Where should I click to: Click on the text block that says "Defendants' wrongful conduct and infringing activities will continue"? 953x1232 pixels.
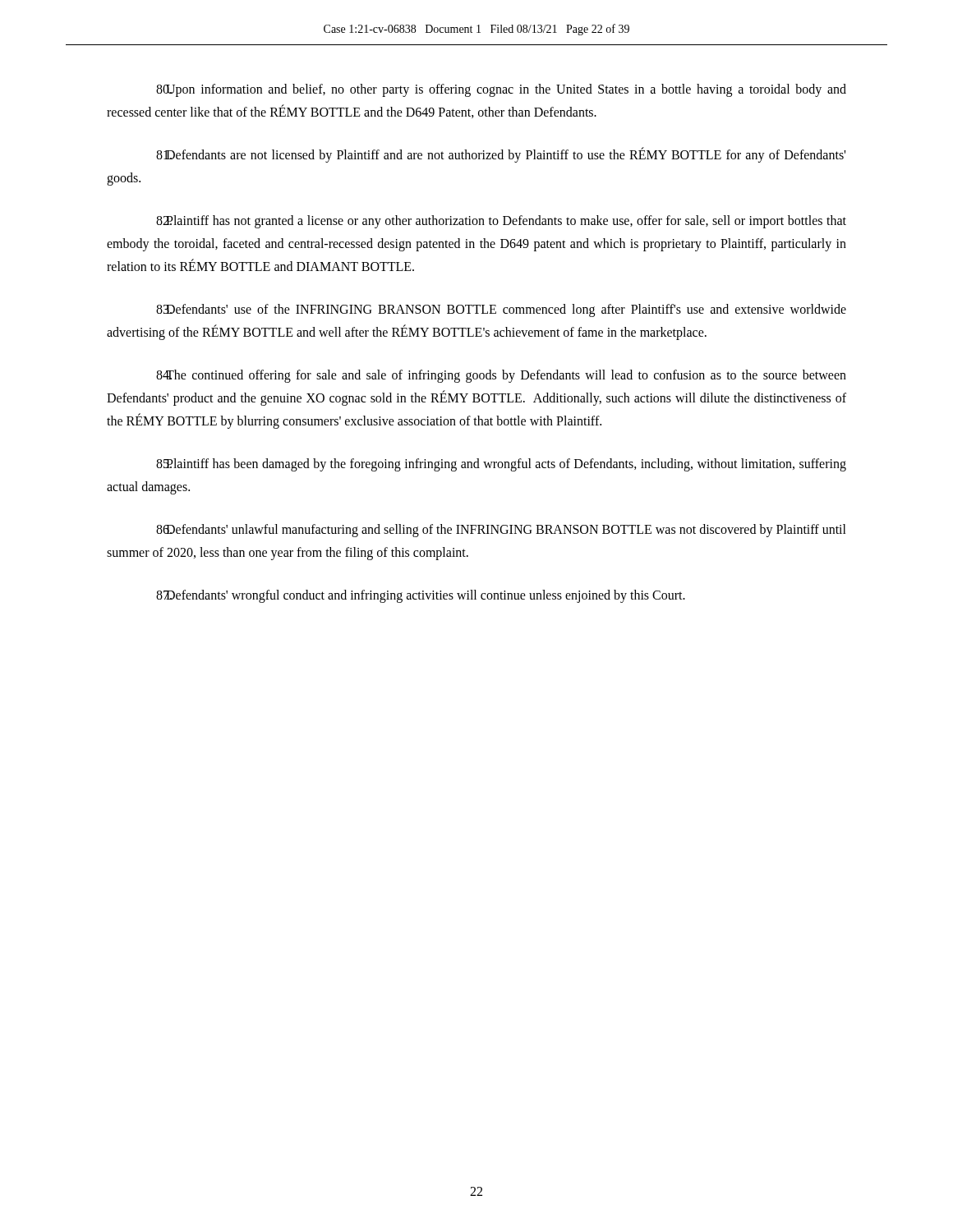396,595
